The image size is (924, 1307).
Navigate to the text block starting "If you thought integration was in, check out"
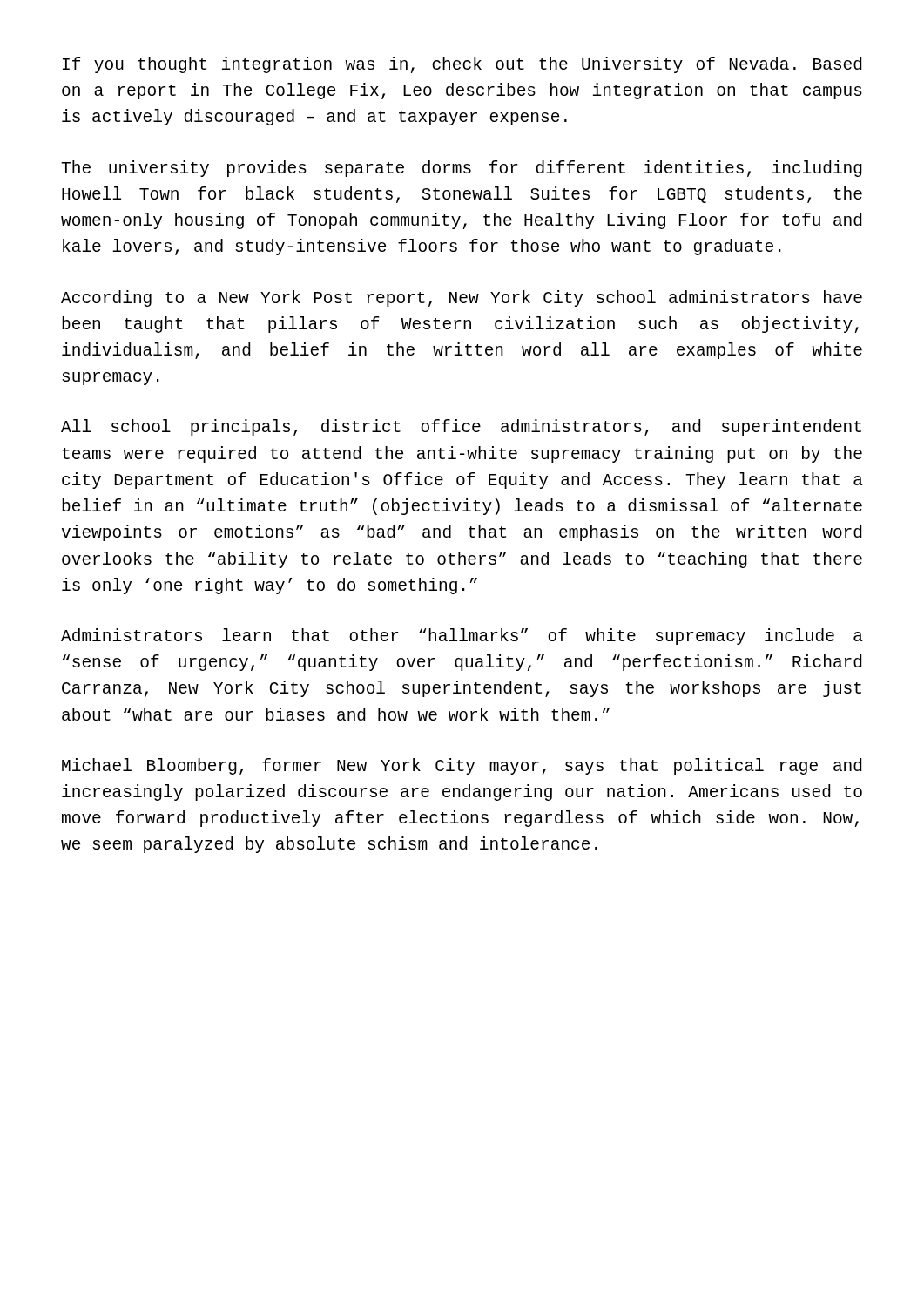(x=462, y=92)
